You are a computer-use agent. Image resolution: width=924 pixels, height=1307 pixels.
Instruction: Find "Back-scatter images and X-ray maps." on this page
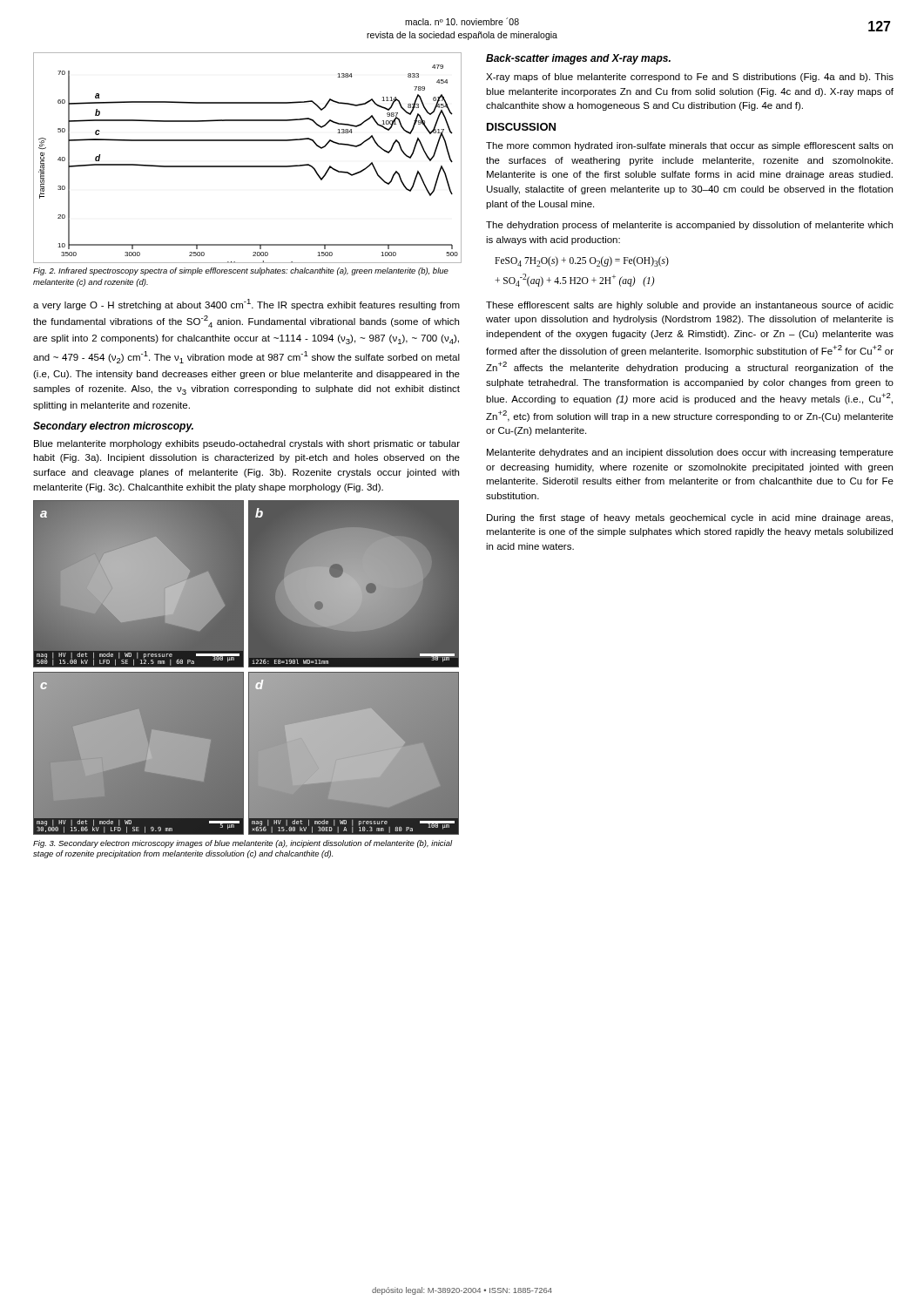pos(579,58)
